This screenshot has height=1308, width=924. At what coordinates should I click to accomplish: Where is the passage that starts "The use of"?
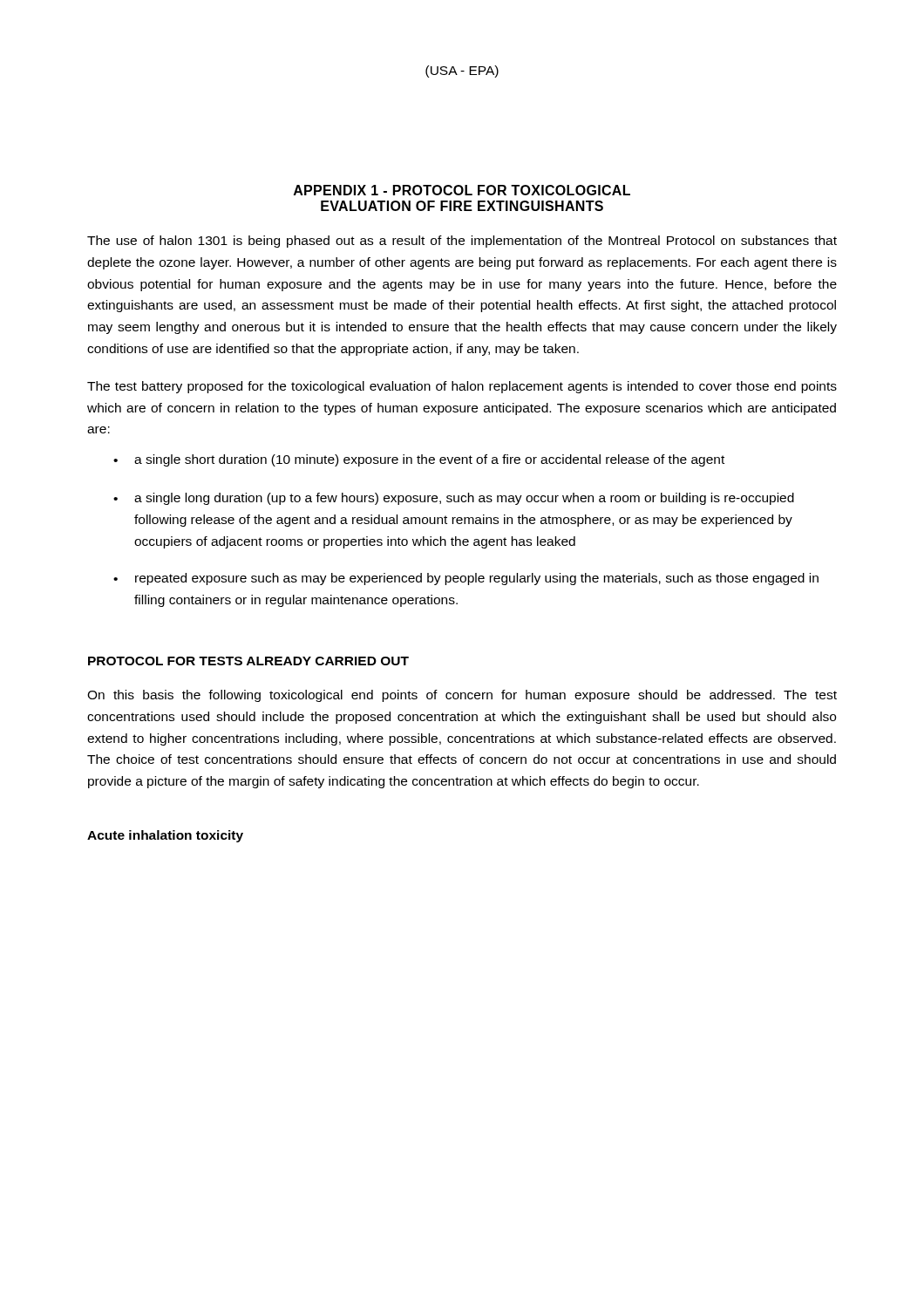coord(462,294)
